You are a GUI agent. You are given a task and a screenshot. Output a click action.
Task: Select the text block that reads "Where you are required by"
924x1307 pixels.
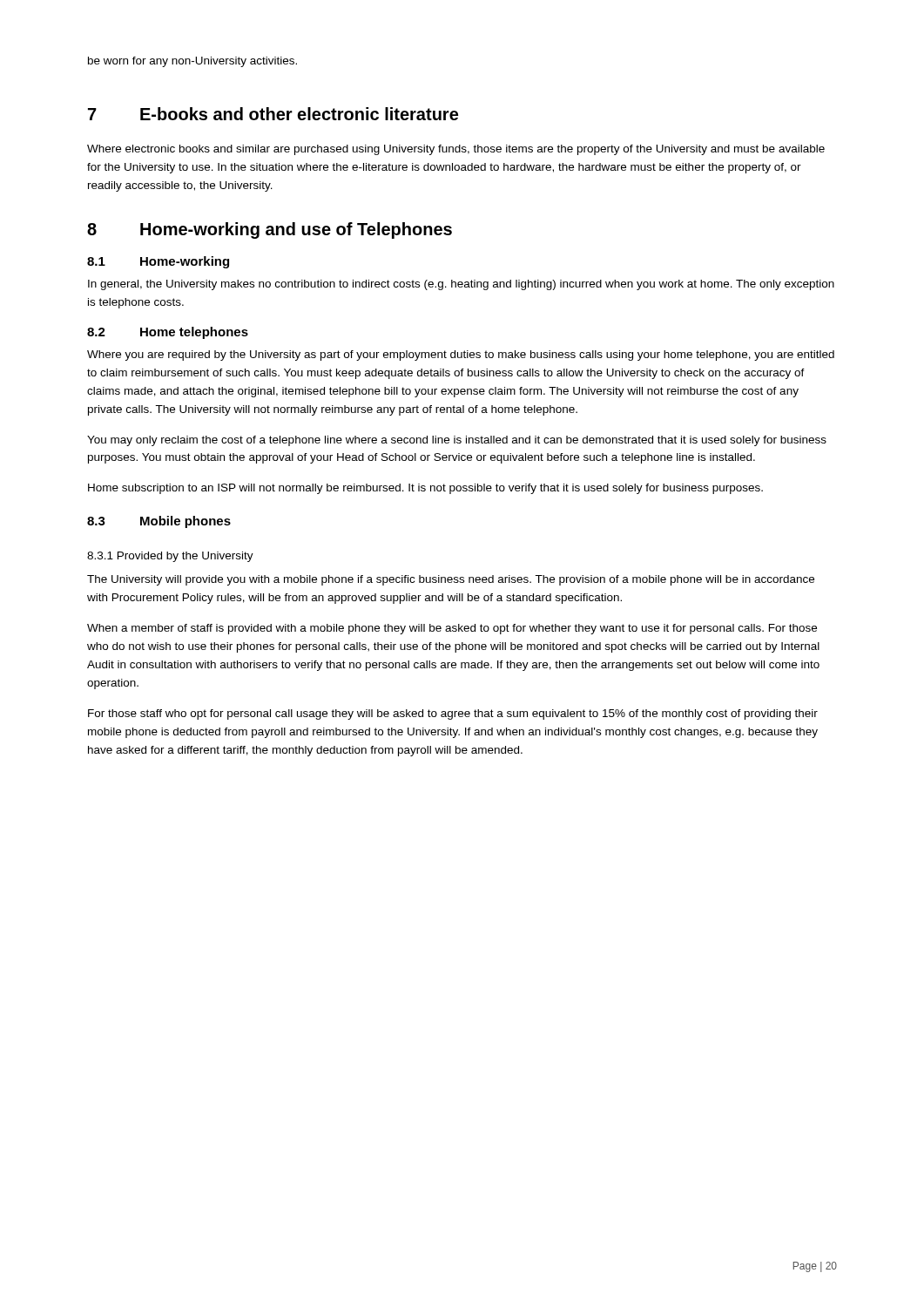pos(461,381)
